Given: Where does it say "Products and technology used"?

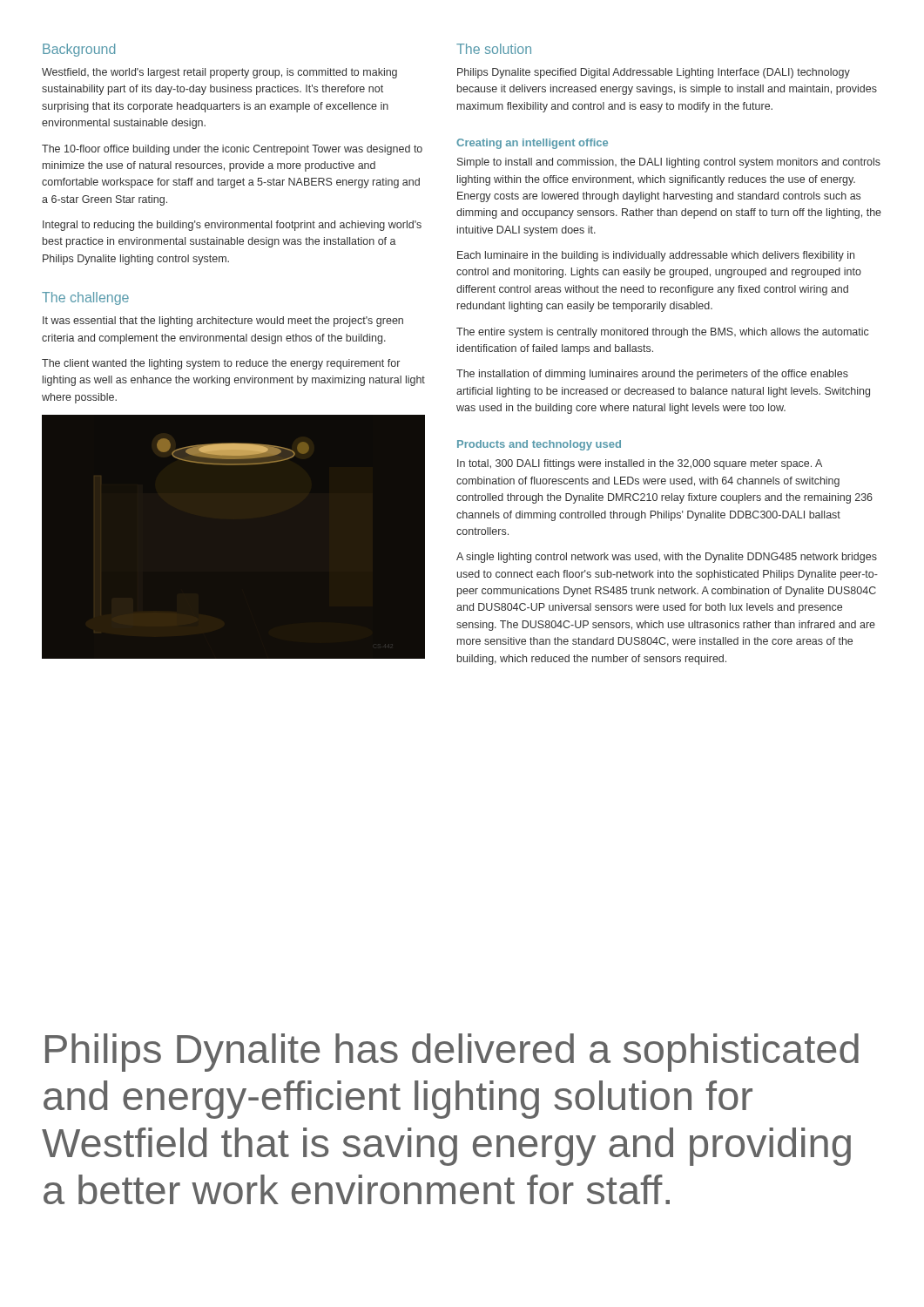Looking at the screenshot, I should click(x=539, y=444).
